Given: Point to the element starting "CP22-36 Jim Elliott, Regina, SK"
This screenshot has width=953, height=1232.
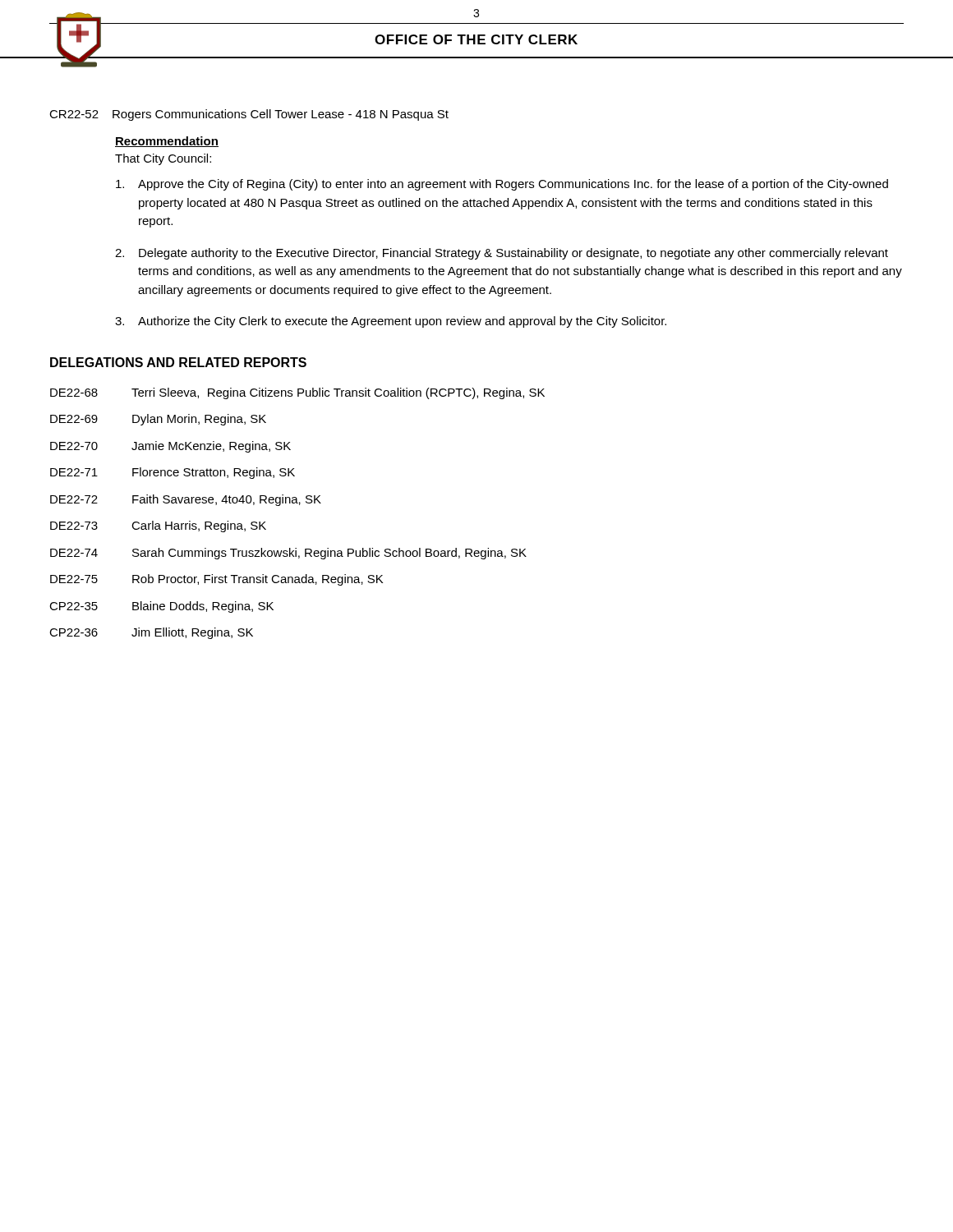Looking at the screenshot, I should point(151,633).
